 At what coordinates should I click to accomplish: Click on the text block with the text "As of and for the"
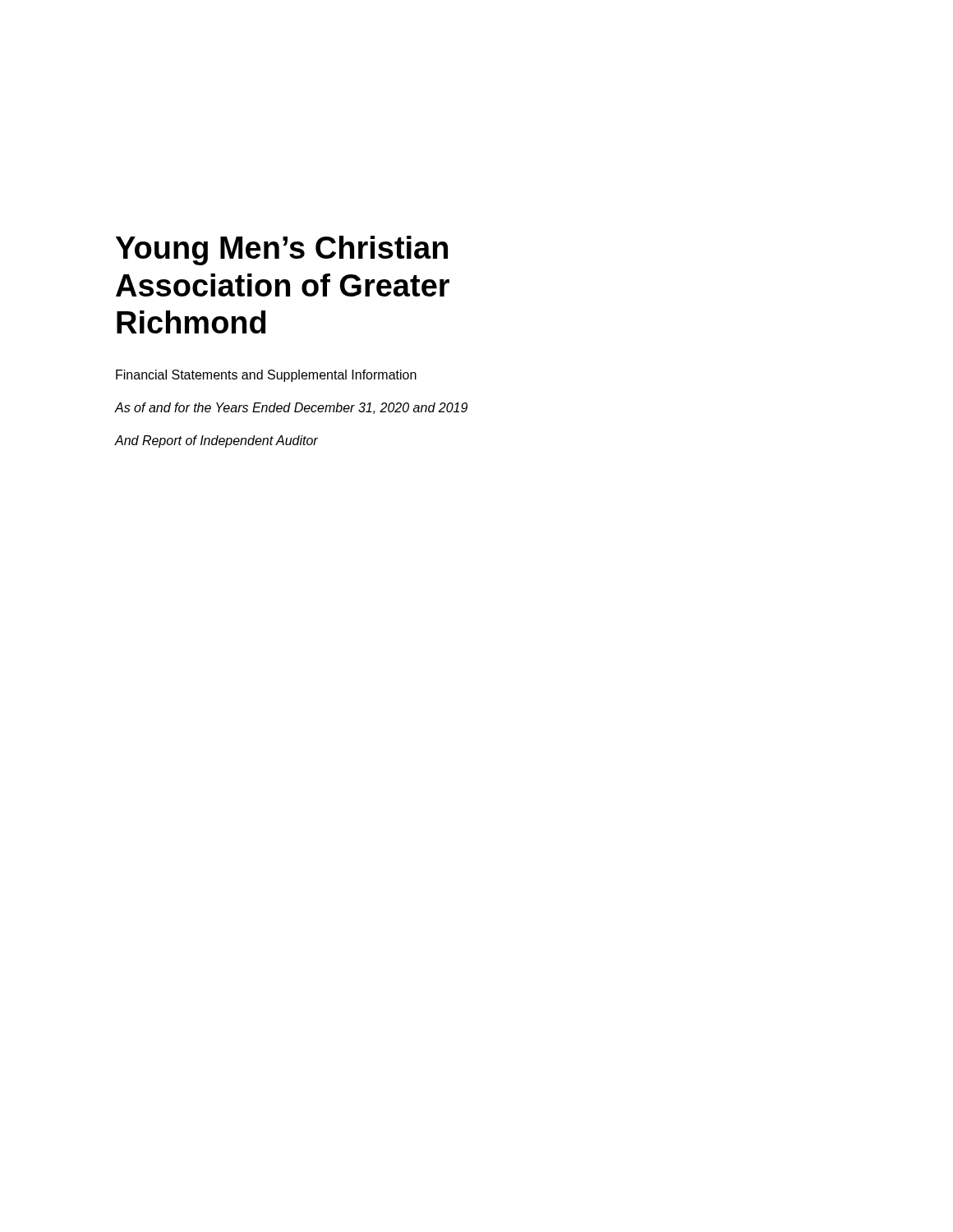point(361,408)
